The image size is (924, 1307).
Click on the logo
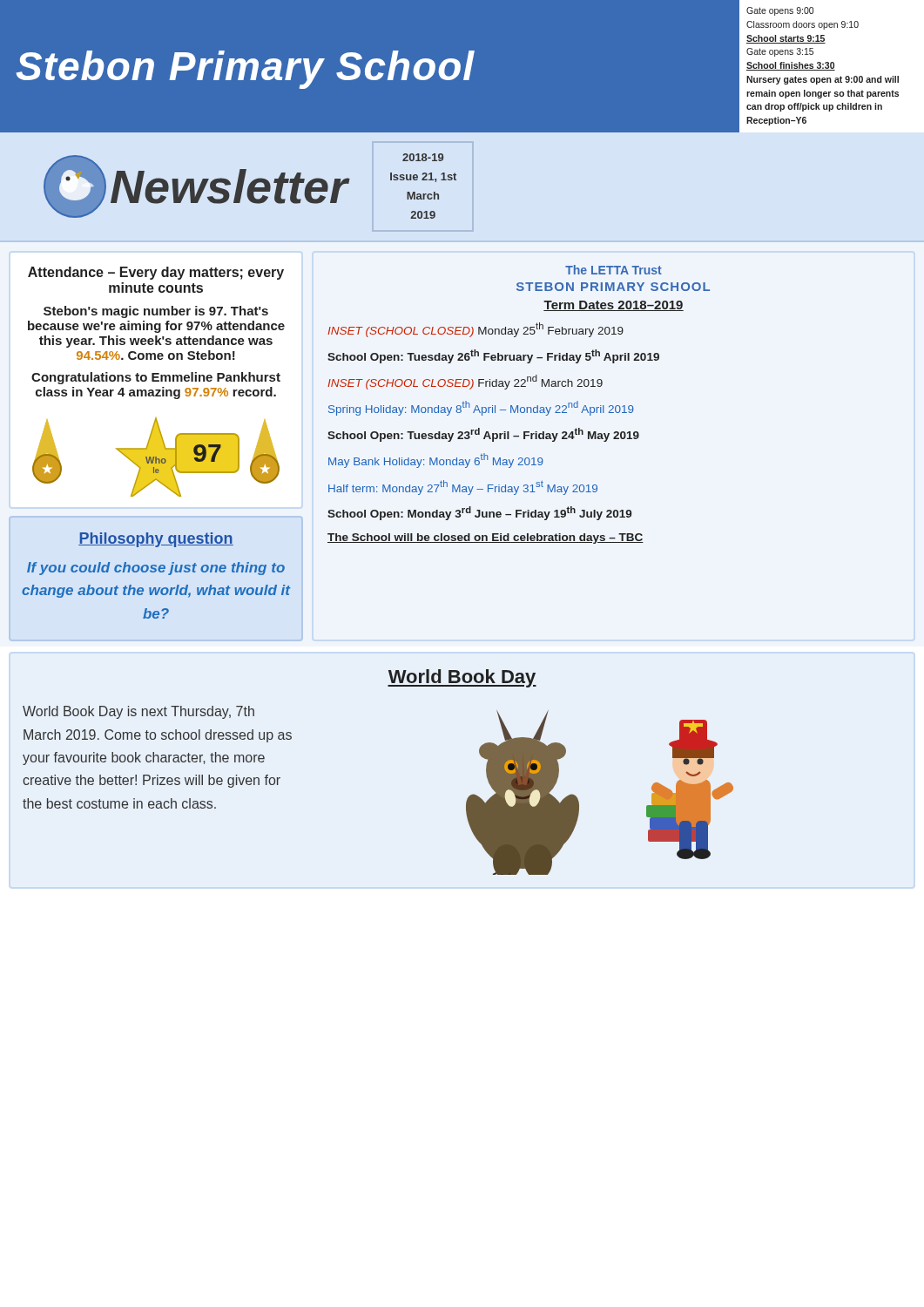click(x=196, y=186)
